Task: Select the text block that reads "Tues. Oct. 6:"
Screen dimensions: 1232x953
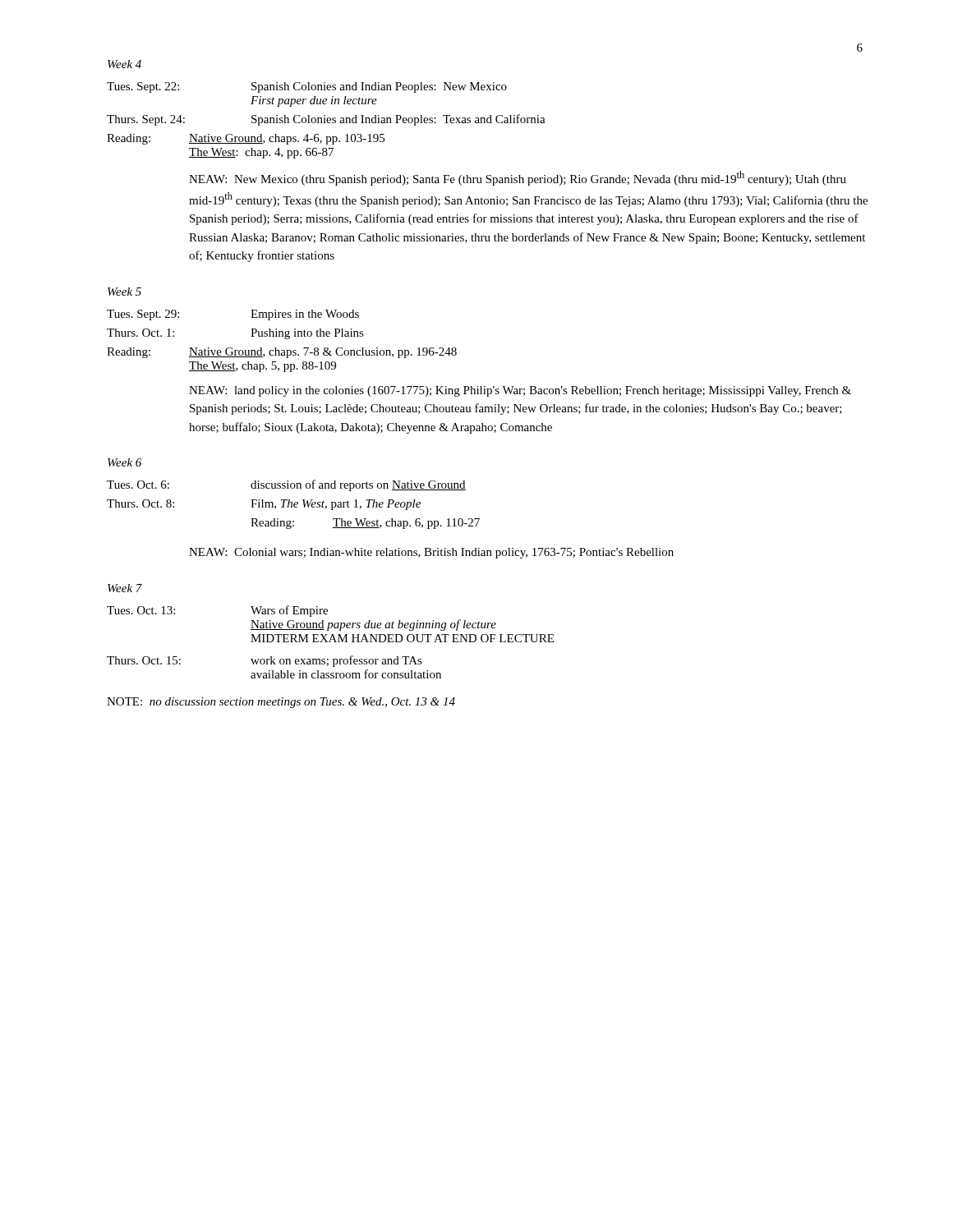Action: (286, 485)
